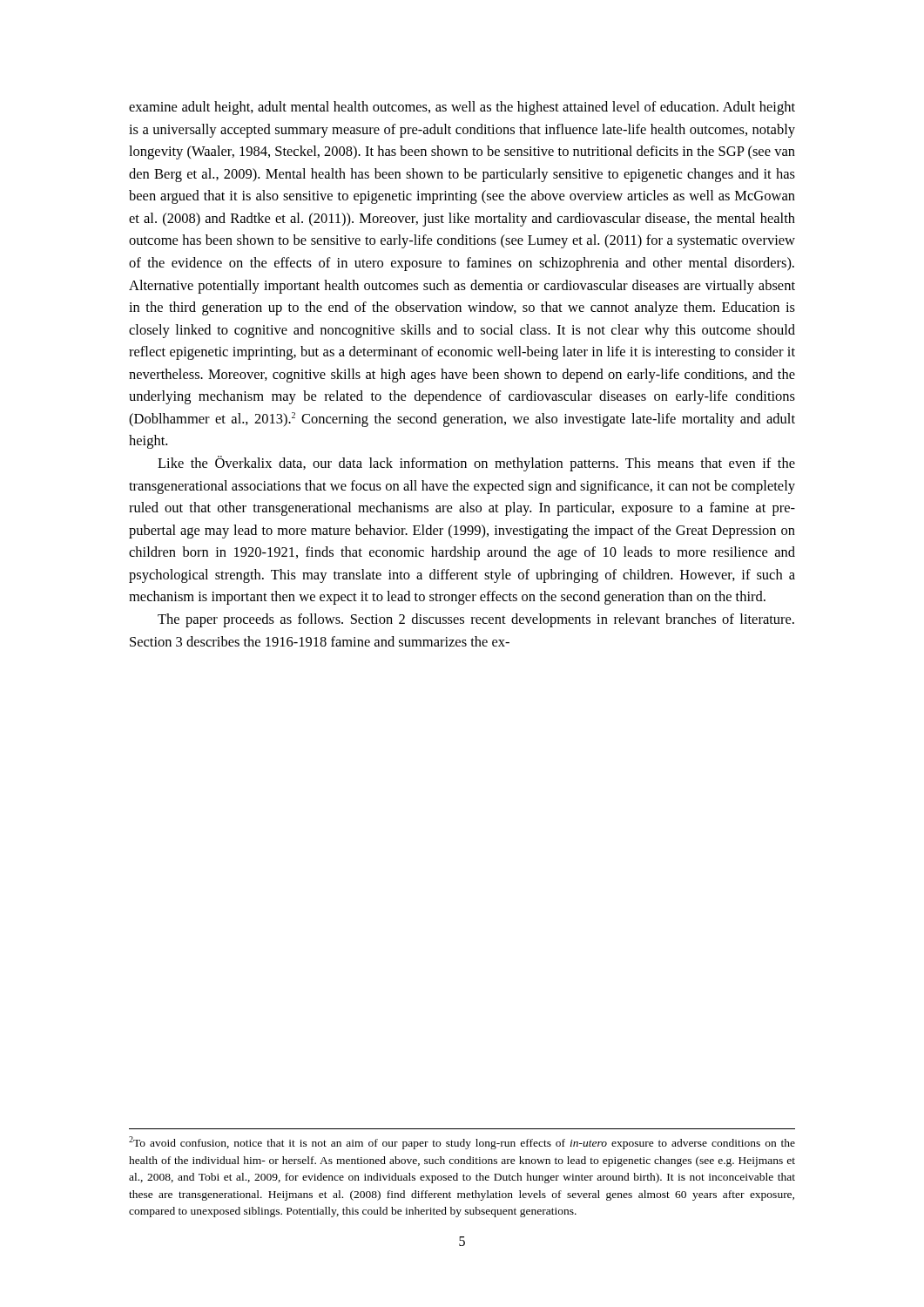Locate the block of text that opens with "examine adult height, adult"
This screenshot has height=1307, width=924.
462,274
